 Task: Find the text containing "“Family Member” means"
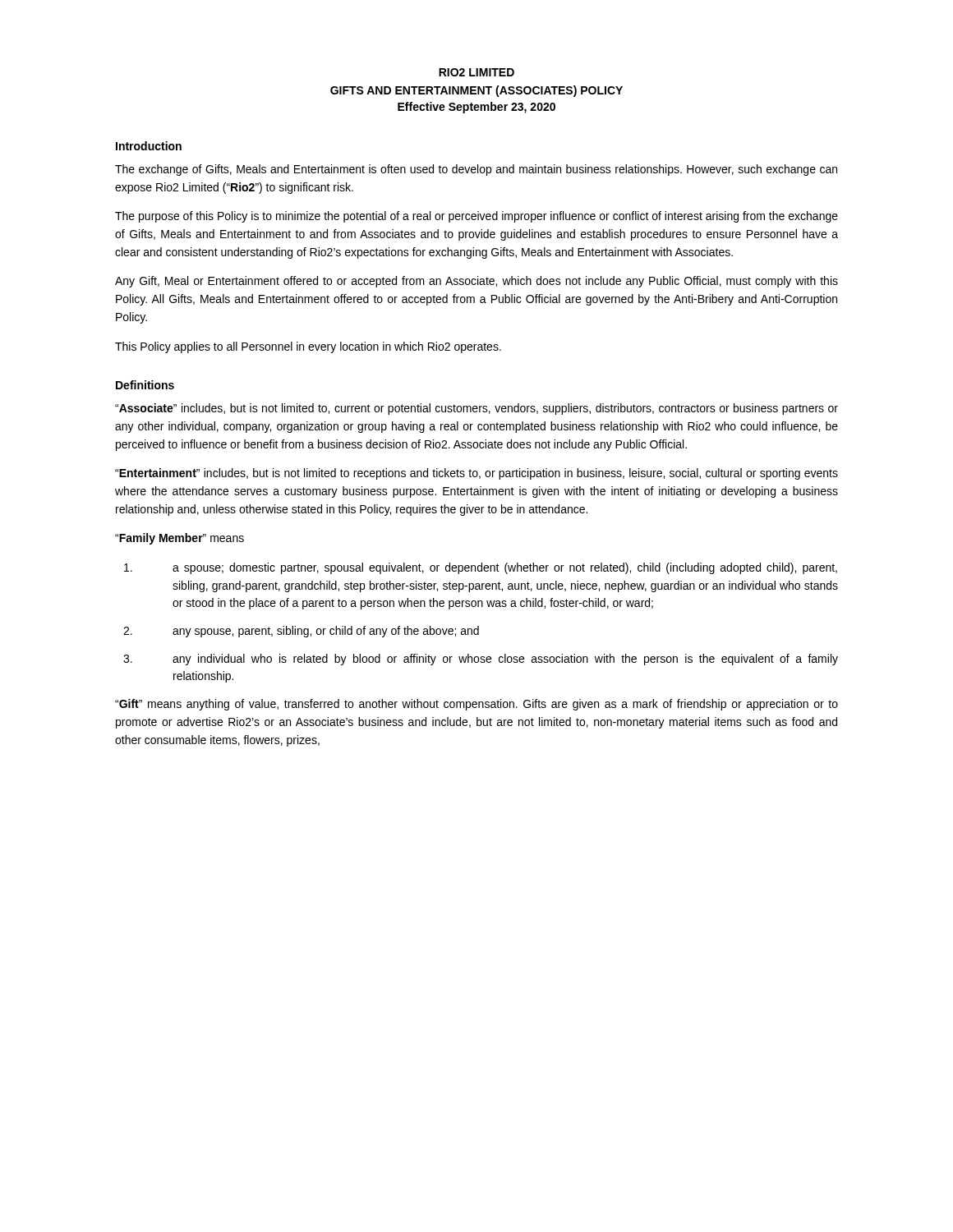[180, 538]
